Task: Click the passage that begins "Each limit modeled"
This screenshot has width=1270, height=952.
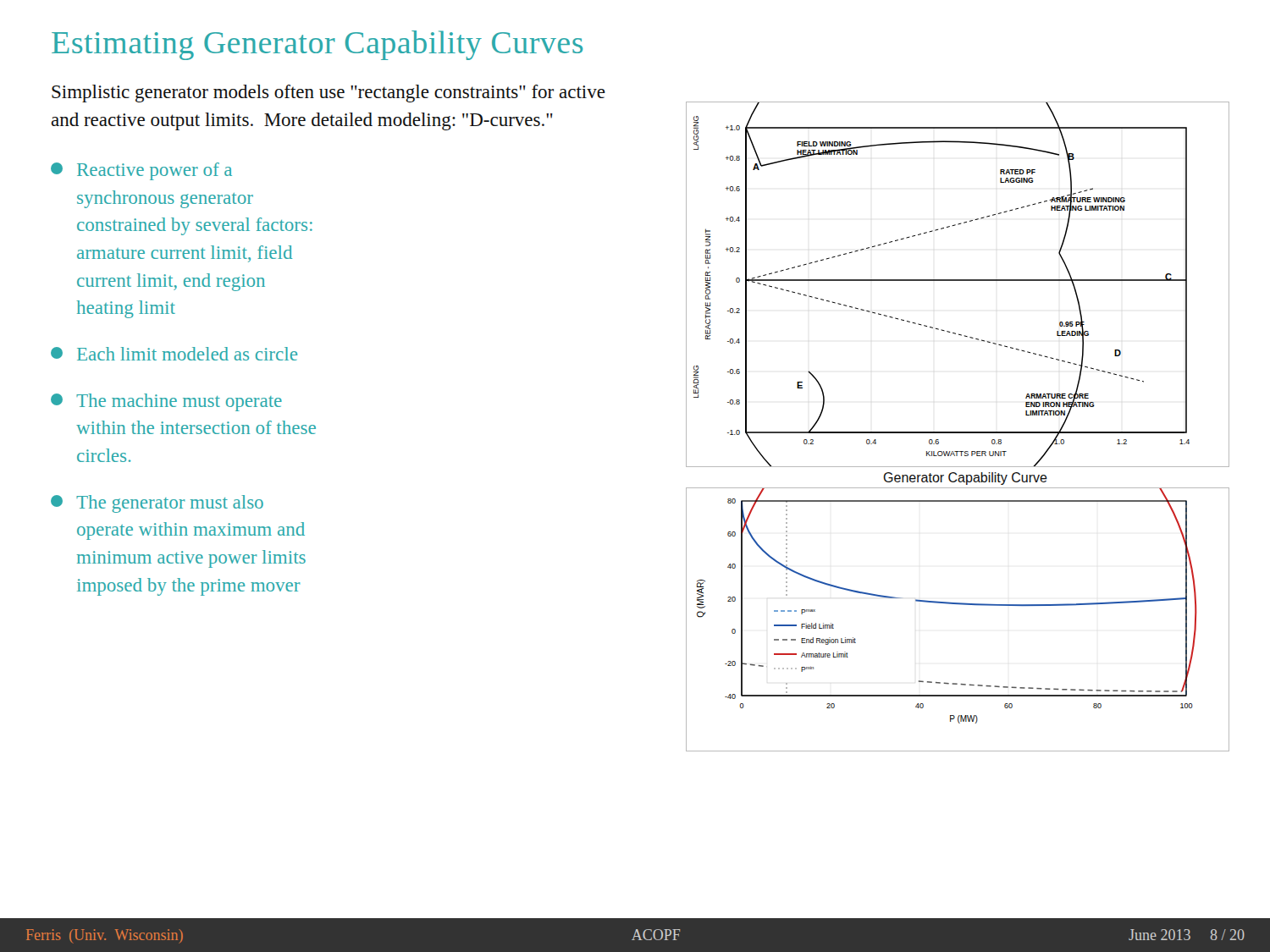Action: pyautogui.click(x=174, y=355)
